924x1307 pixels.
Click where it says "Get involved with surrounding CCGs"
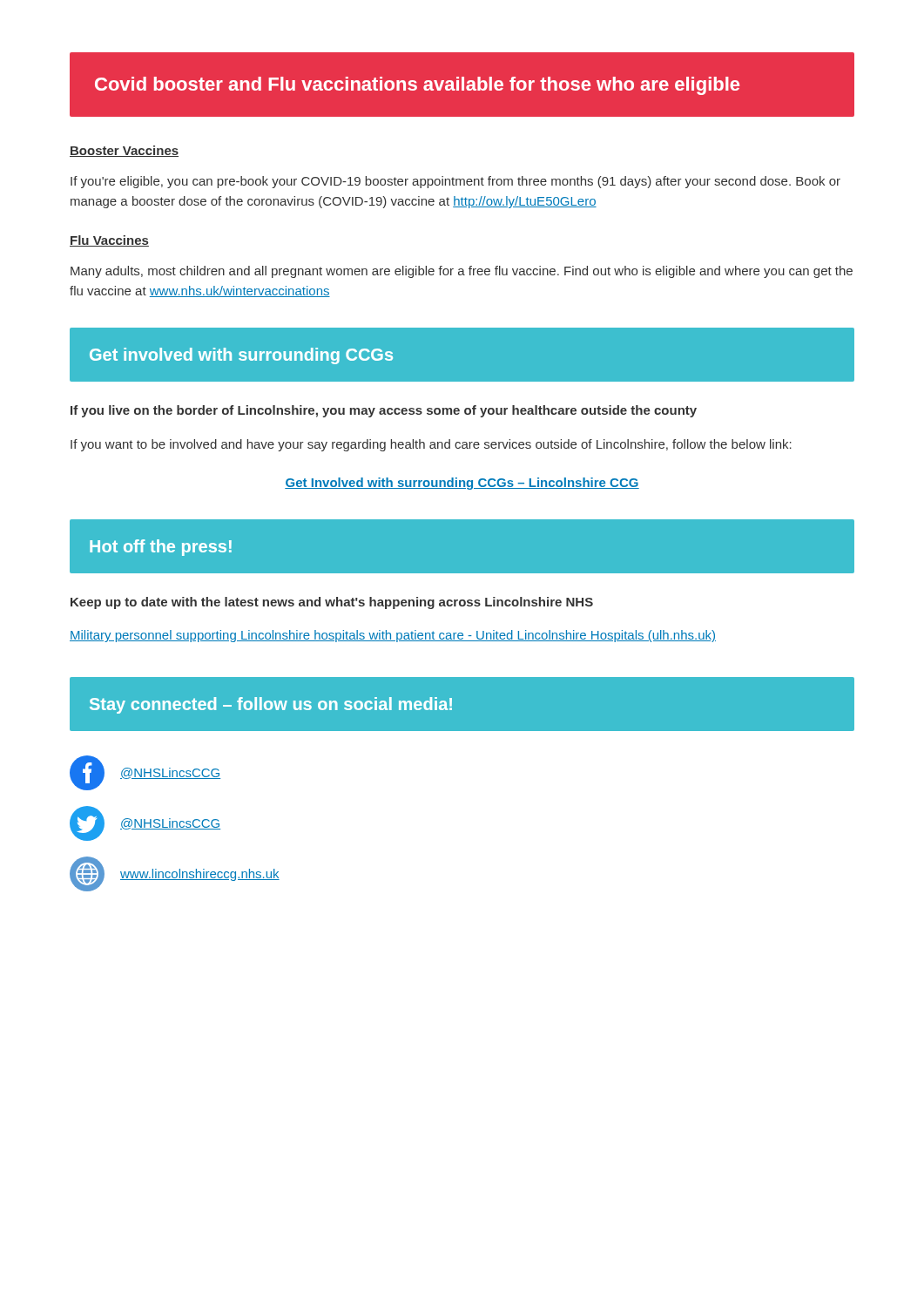point(462,354)
